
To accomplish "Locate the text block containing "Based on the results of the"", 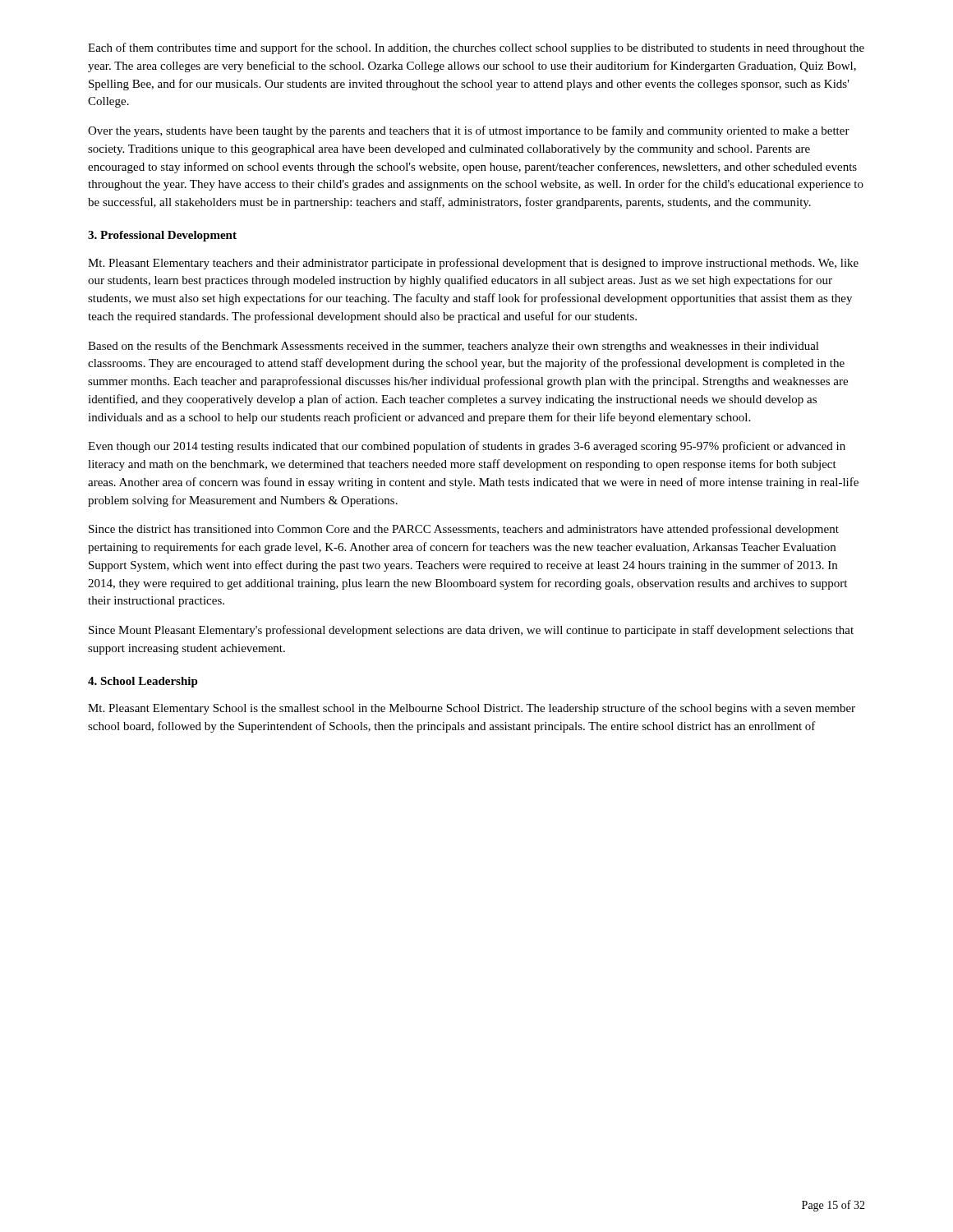I will click(x=468, y=381).
